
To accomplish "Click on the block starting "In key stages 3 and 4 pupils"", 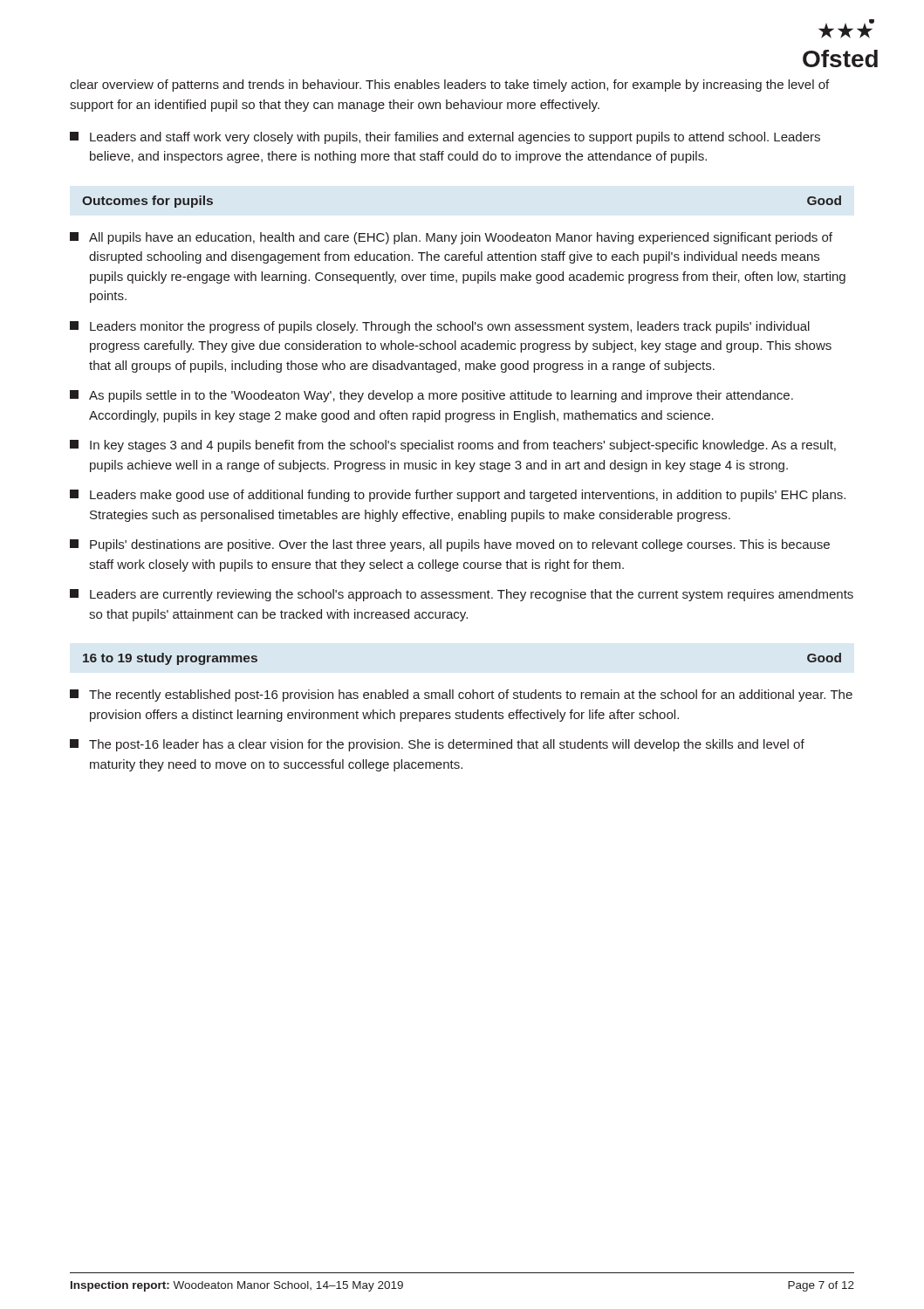I will click(x=462, y=455).
